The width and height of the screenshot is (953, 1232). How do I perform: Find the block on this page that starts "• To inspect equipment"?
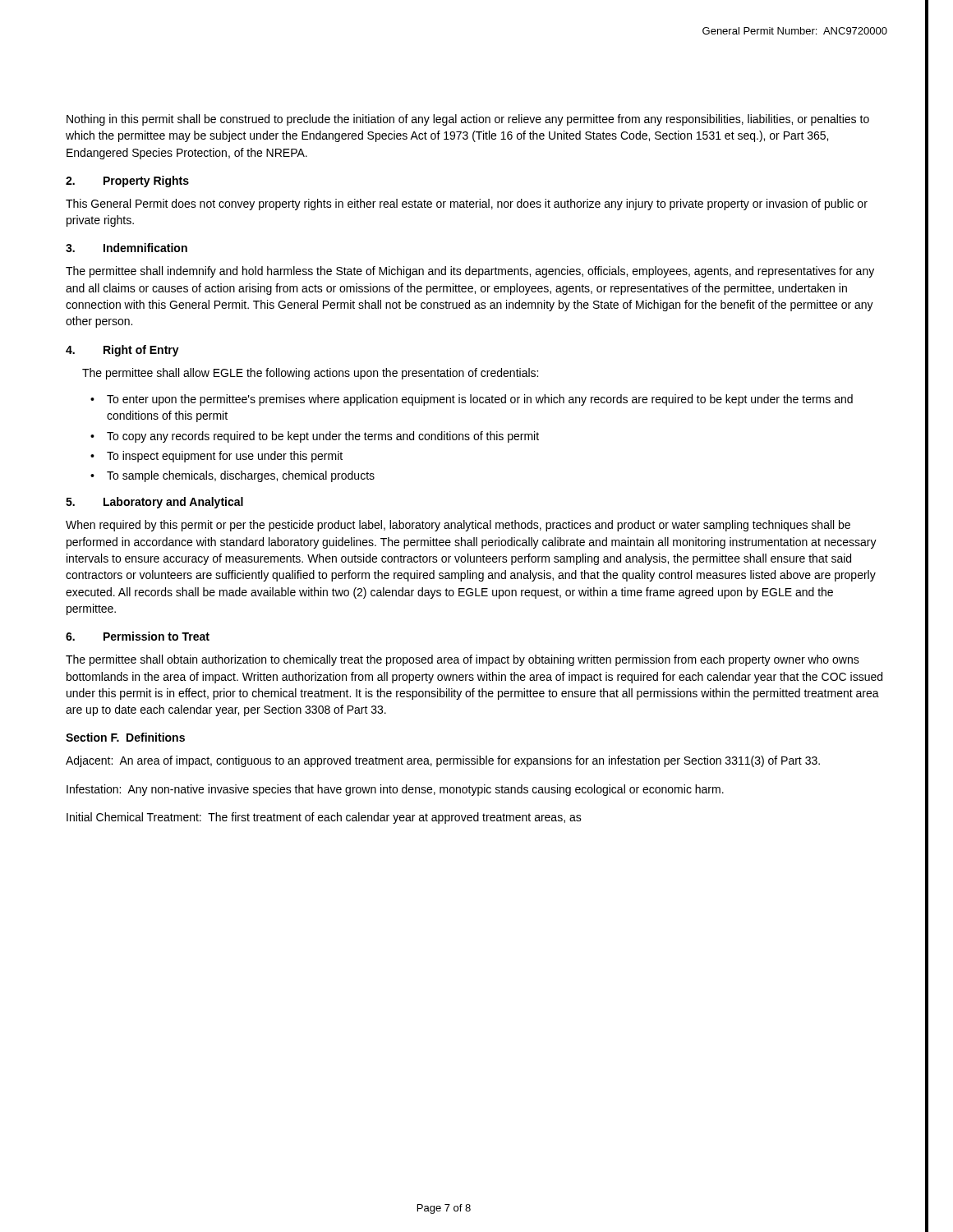[217, 456]
